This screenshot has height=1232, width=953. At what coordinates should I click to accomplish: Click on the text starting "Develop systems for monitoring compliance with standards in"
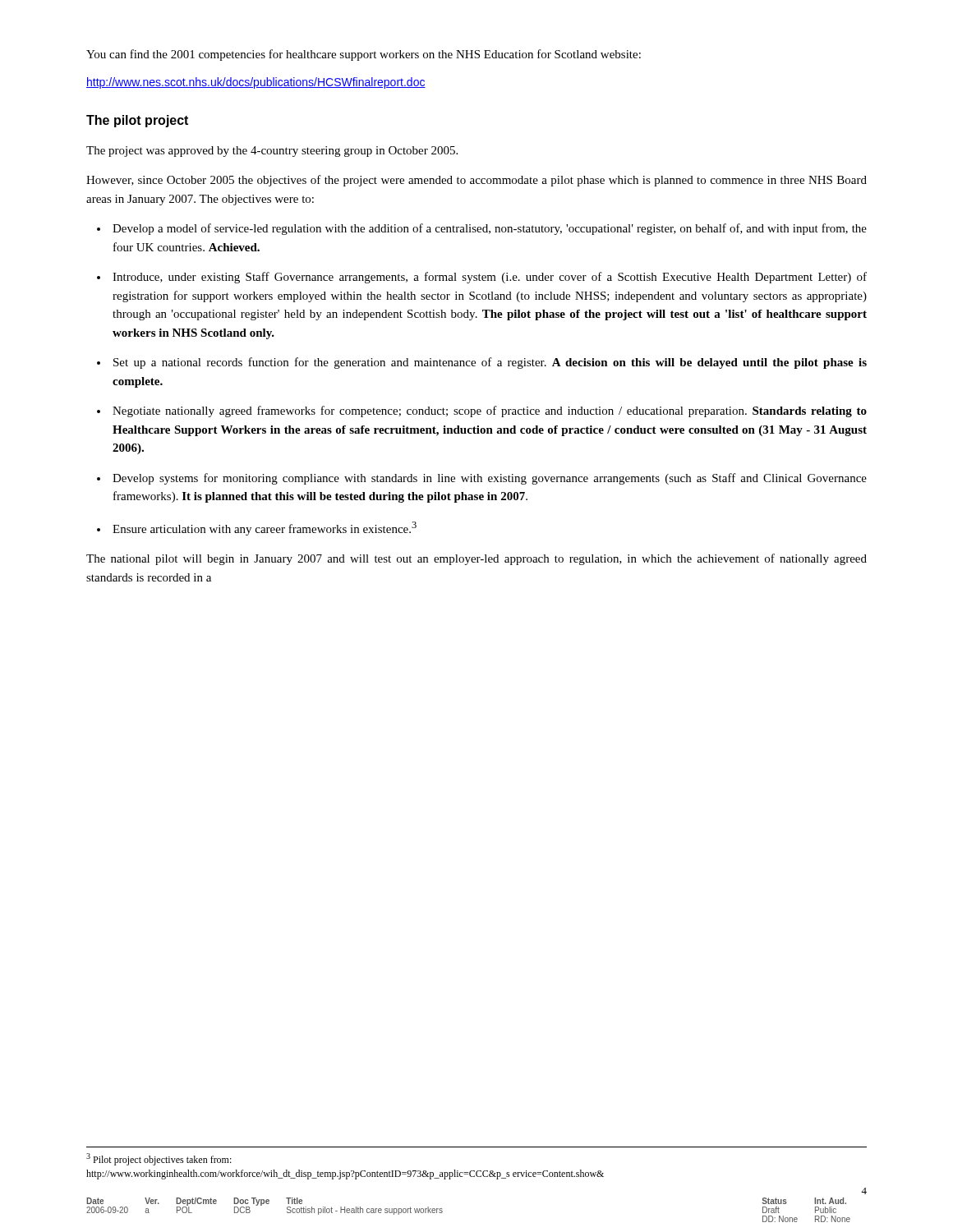click(488, 487)
